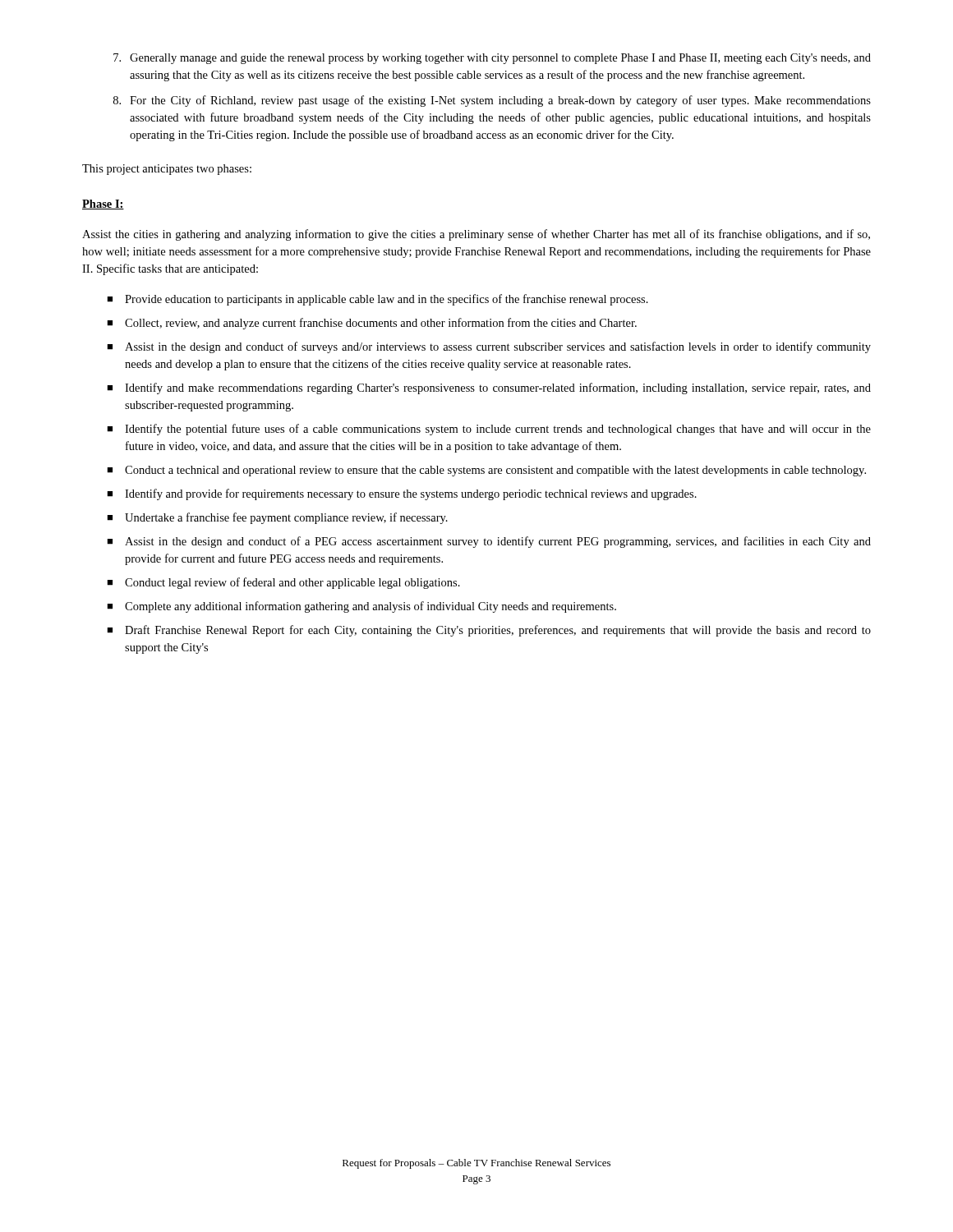Locate the block of text that opens with "■ Identify the potential future uses"

coord(489,438)
